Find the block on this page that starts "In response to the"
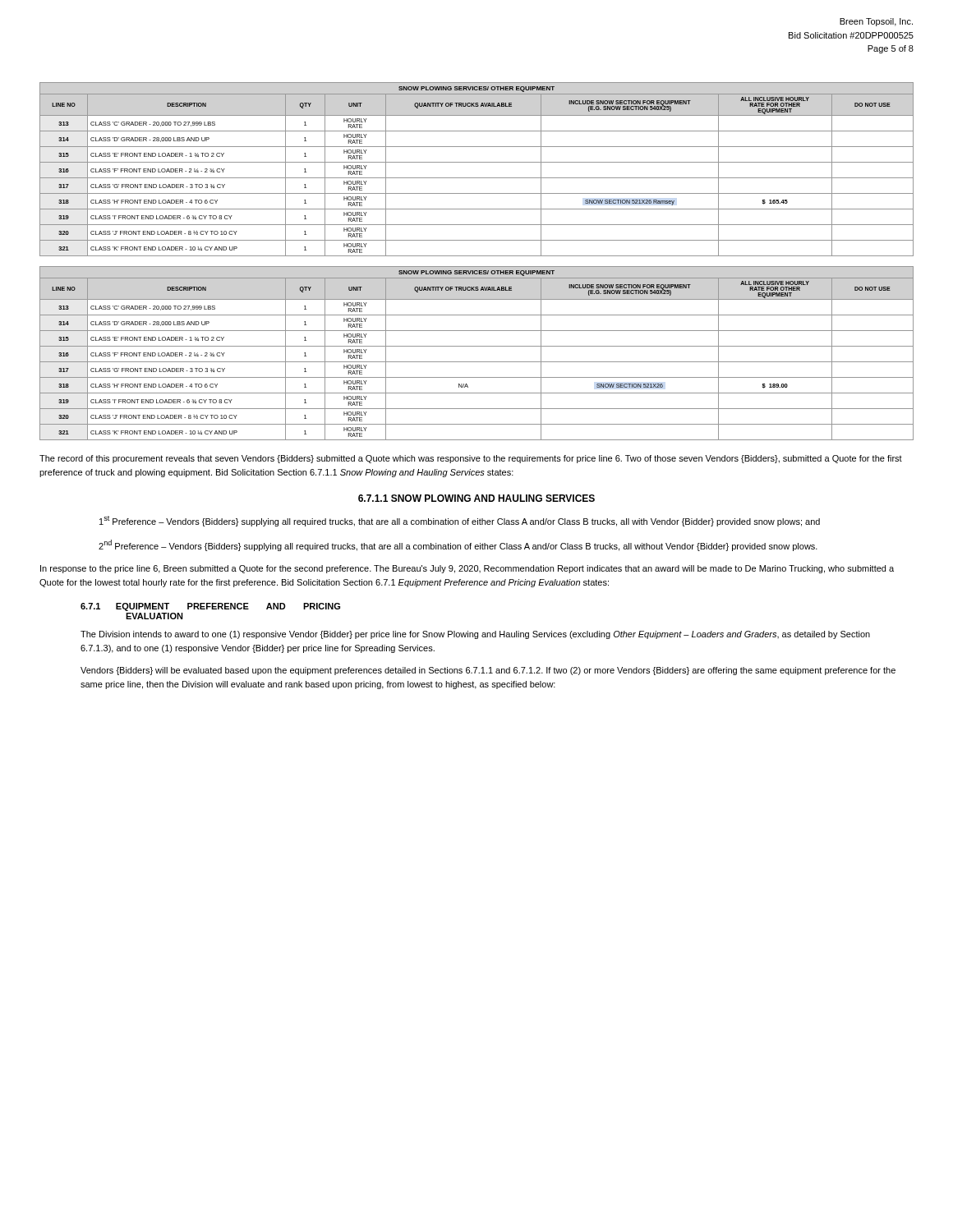This screenshot has height=1232, width=953. coord(467,575)
